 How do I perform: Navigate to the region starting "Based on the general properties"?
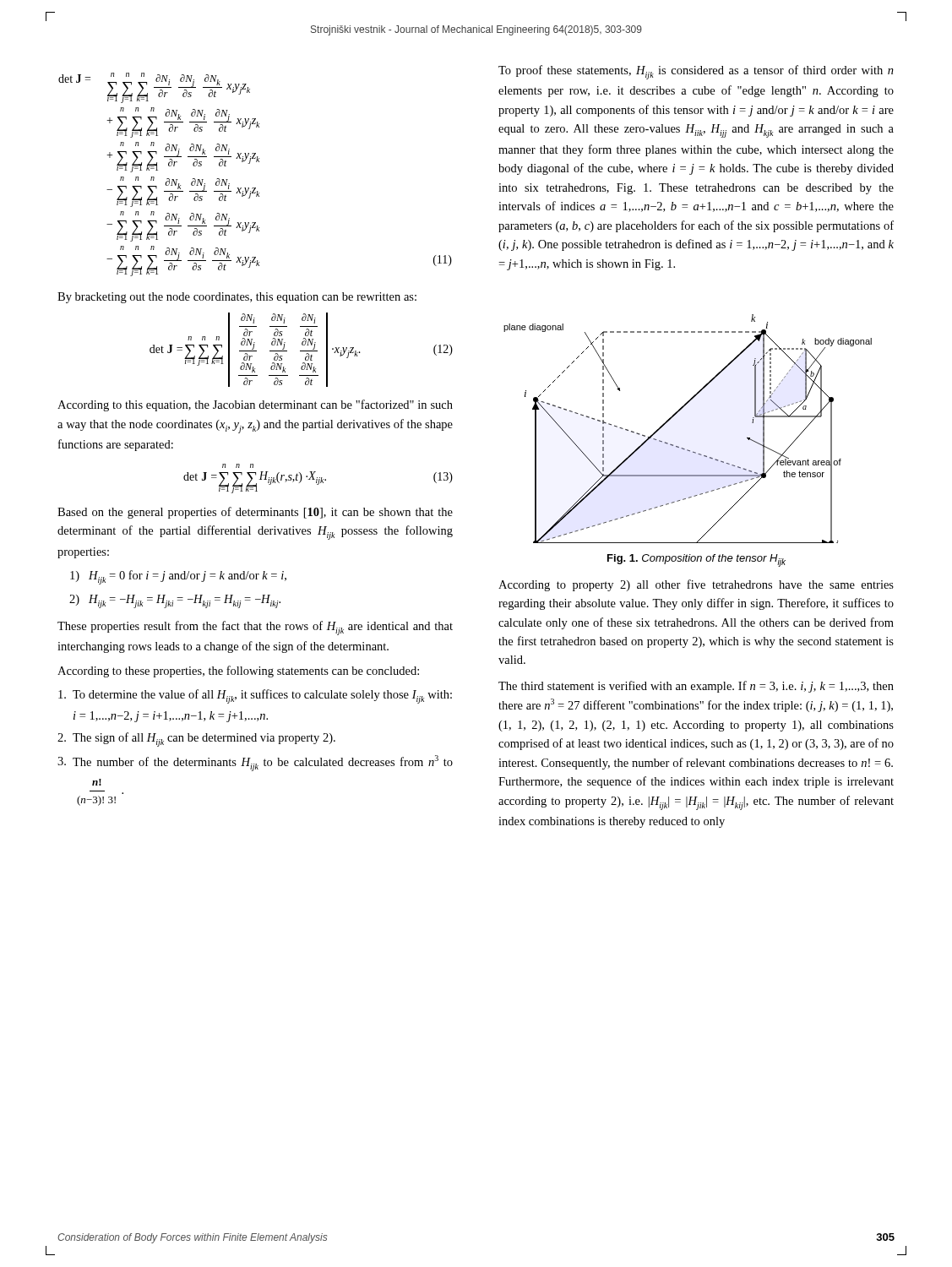[x=255, y=531]
